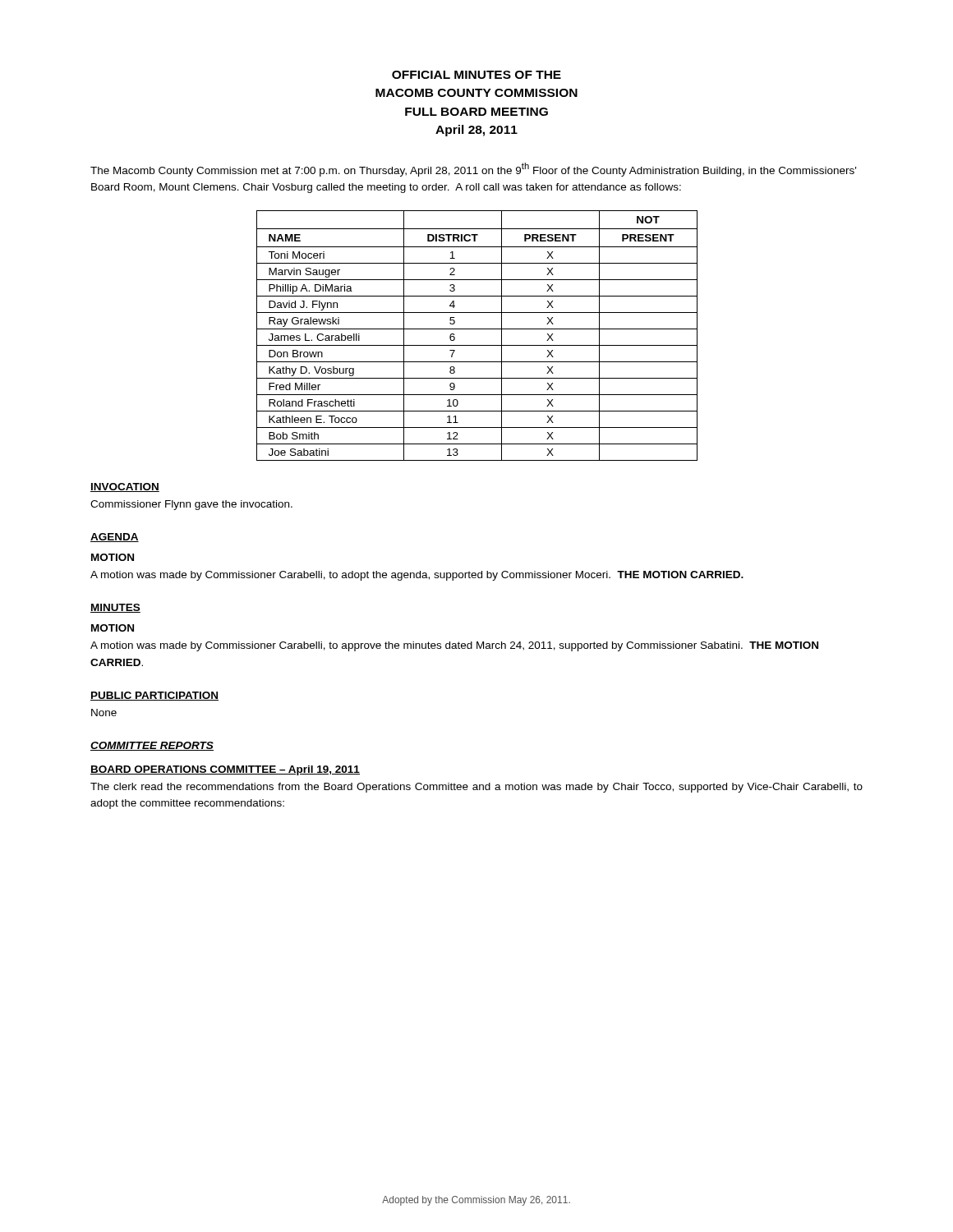Locate the passage starting "PUBLIC PARTICIPATION"
Screen dimensions: 1232x953
tap(154, 695)
